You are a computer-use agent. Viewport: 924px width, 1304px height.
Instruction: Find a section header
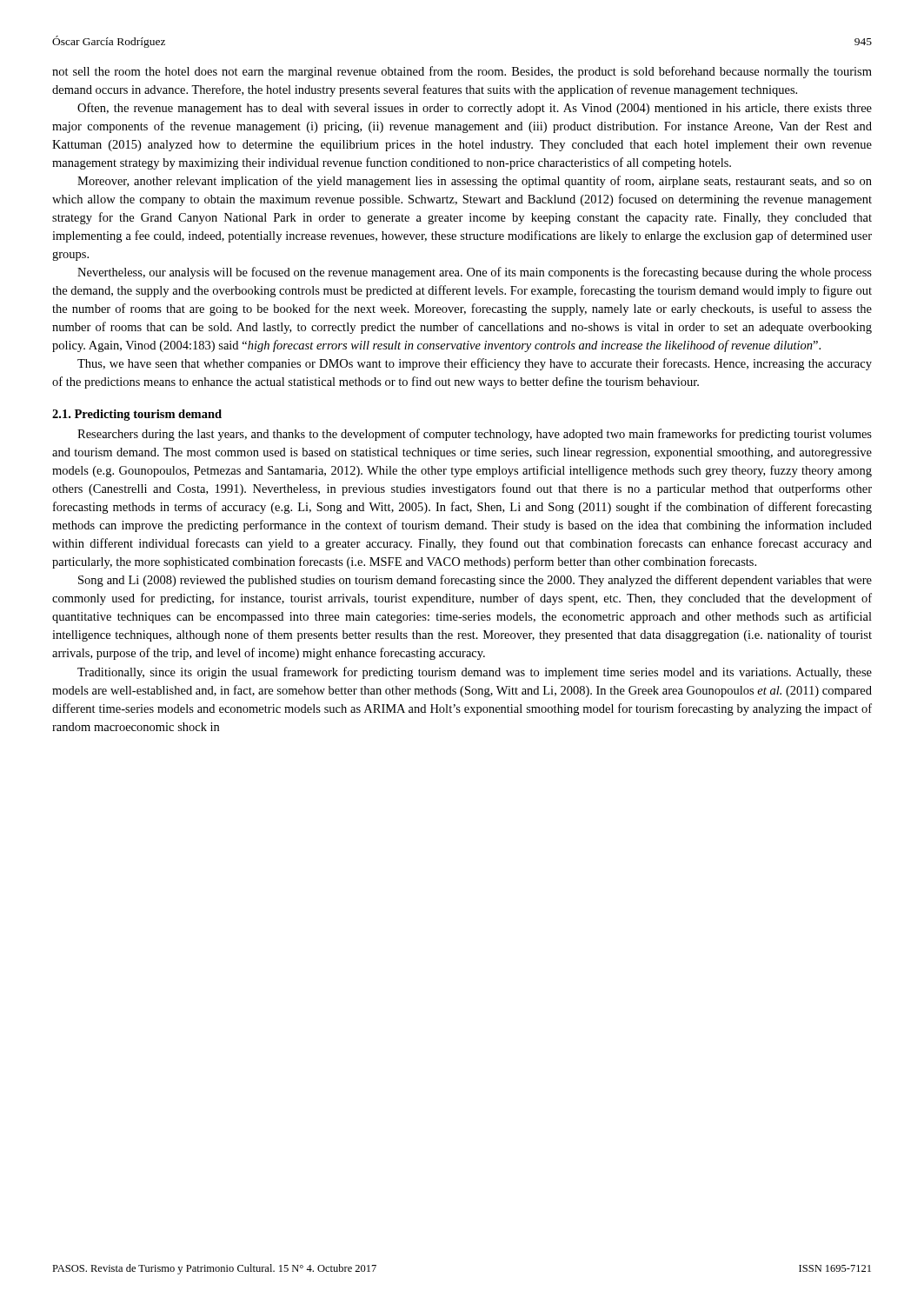click(x=462, y=415)
